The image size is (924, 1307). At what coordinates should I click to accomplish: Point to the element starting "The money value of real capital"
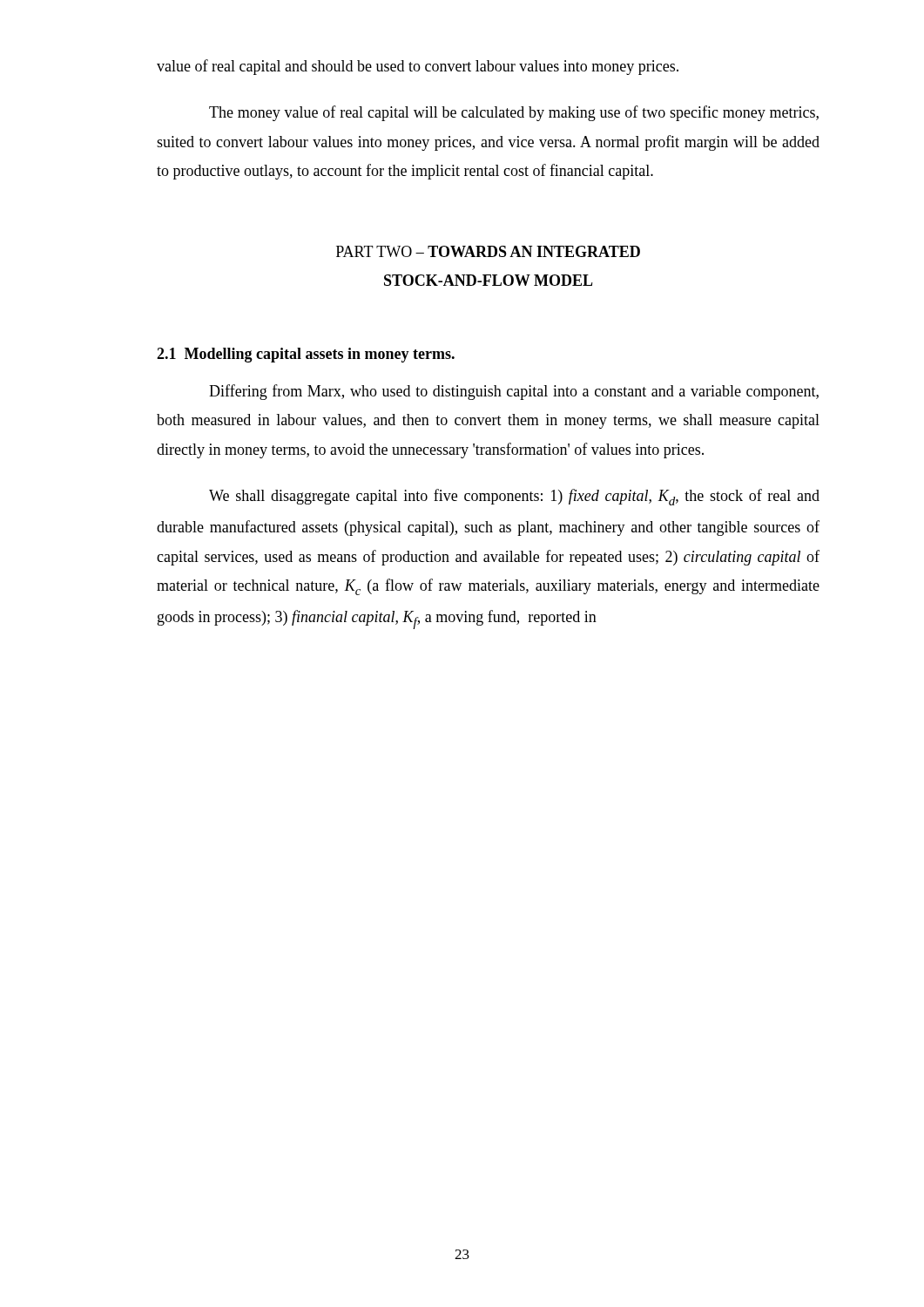pyautogui.click(x=488, y=142)
